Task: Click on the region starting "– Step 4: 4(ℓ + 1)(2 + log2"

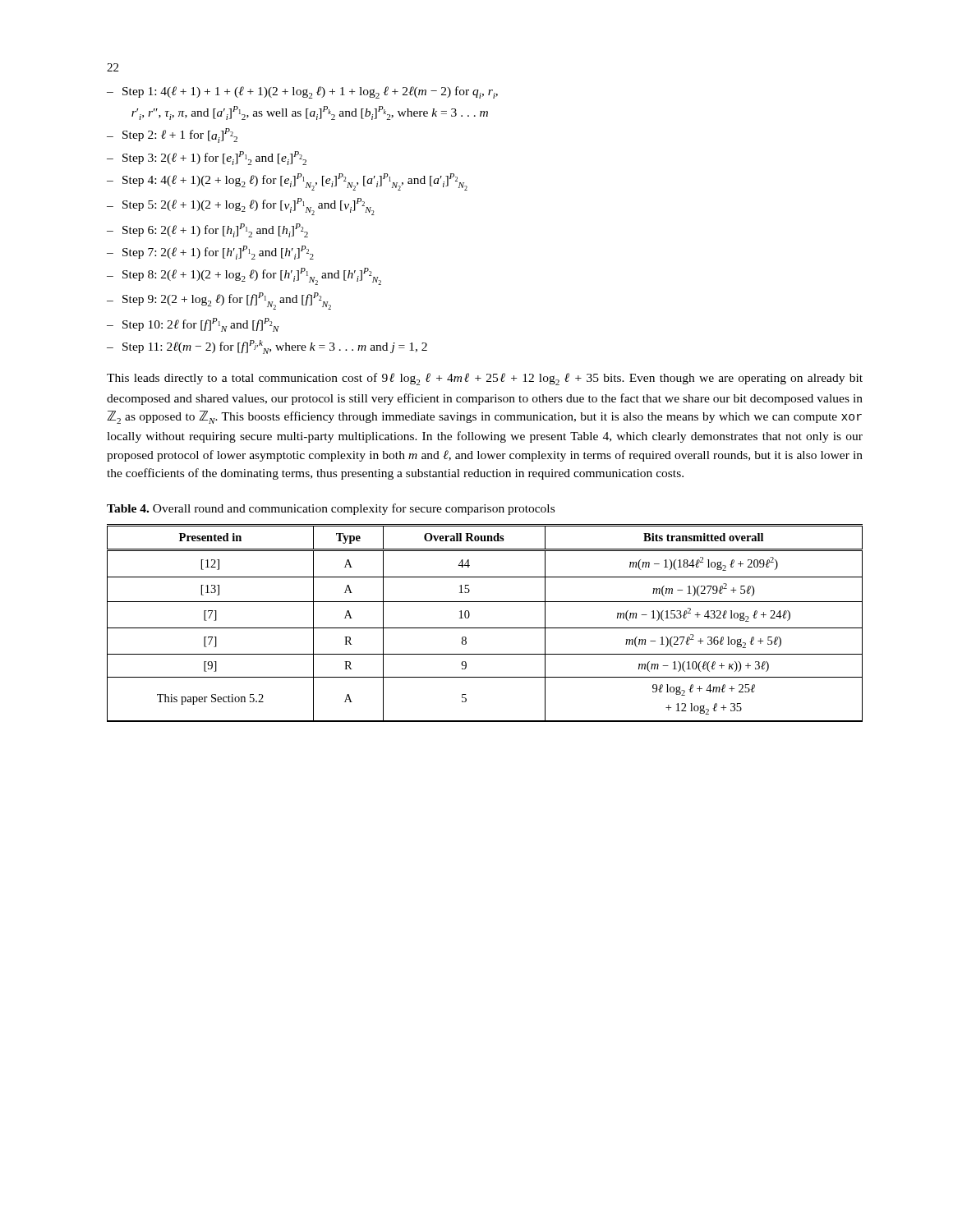Action: click(x=287, y=182)
